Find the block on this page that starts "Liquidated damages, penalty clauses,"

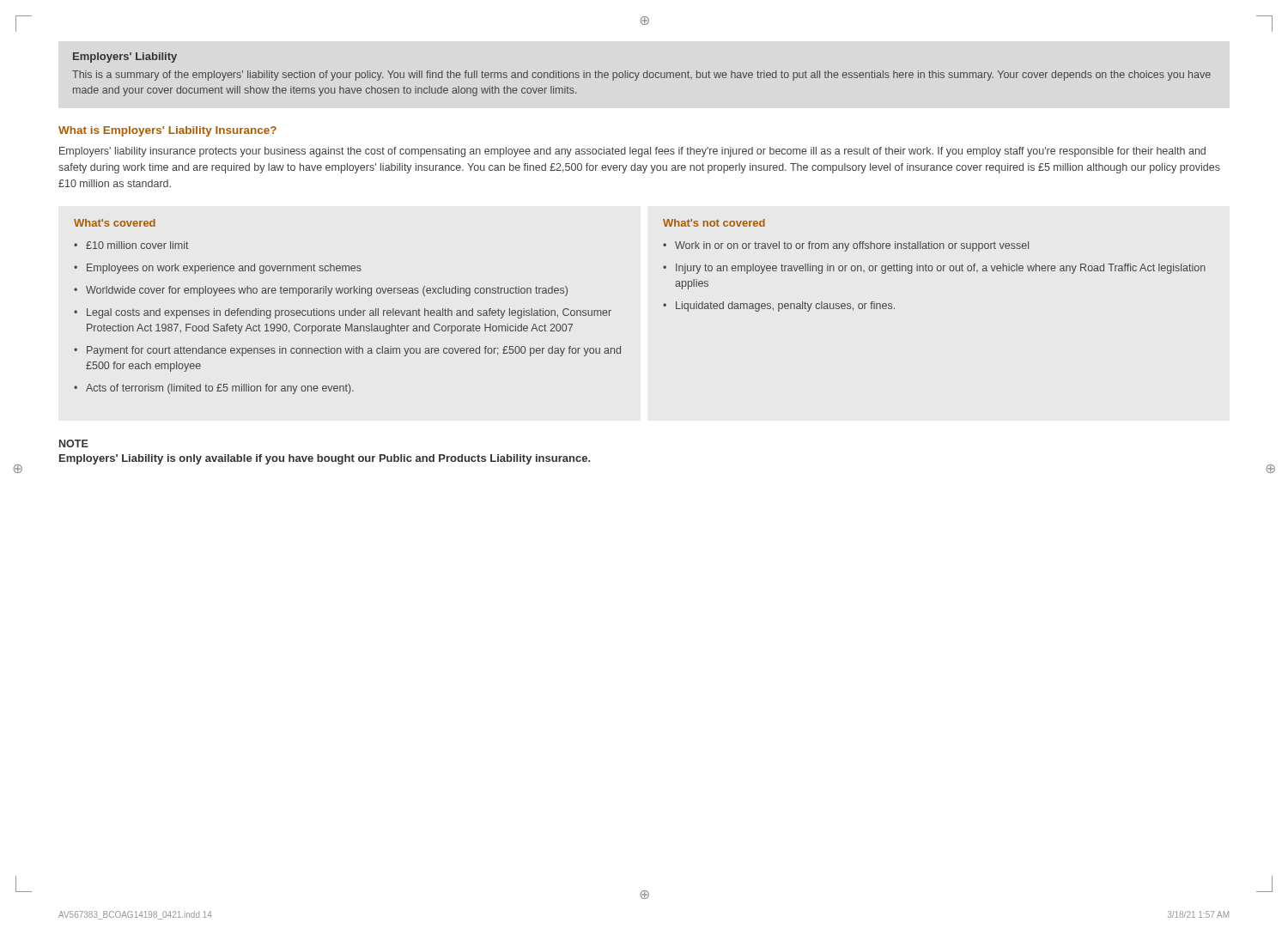tap(785, 306)
